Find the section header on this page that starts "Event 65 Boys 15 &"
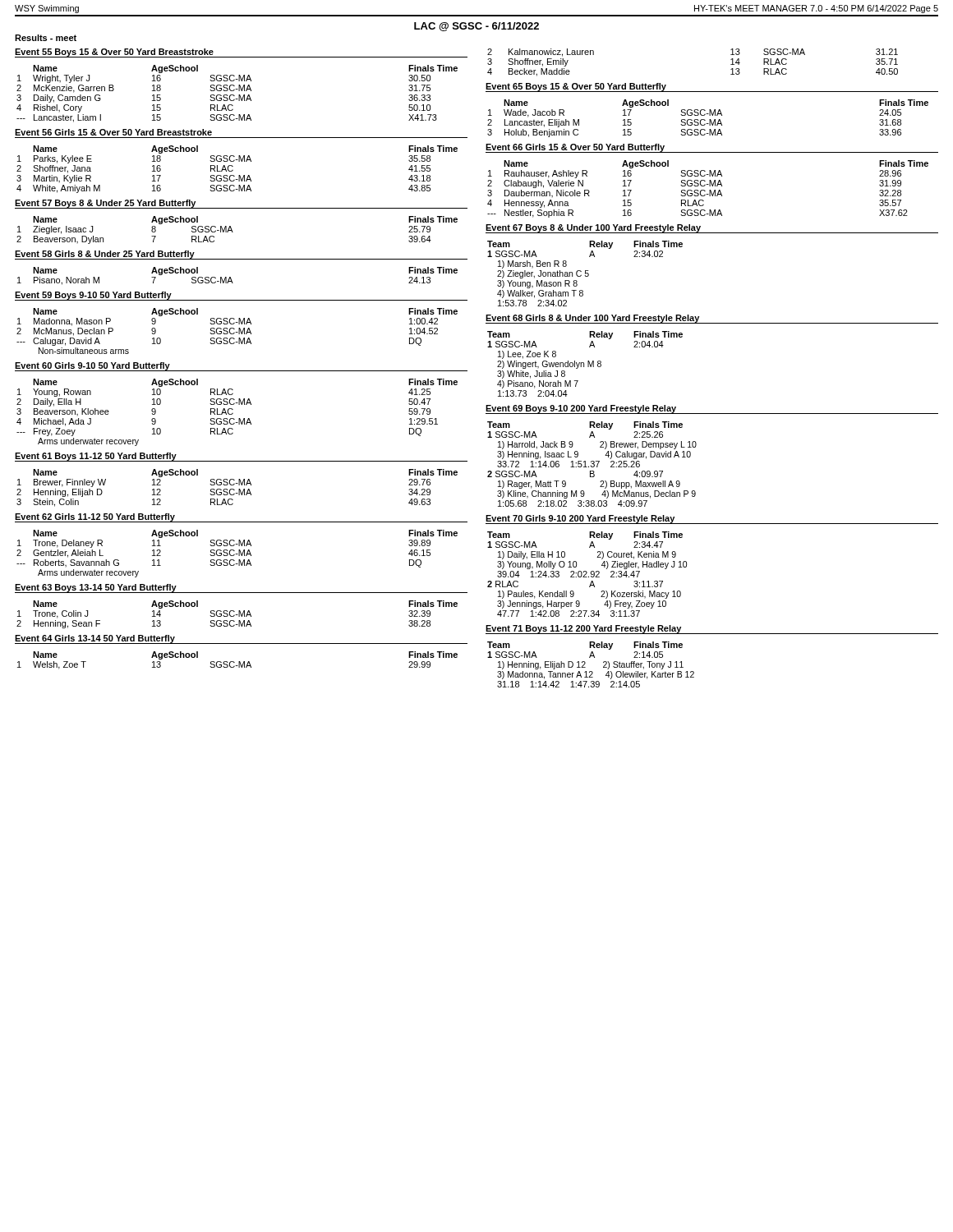Viewport: 953px width, 1232px height. tap(712, 87)
